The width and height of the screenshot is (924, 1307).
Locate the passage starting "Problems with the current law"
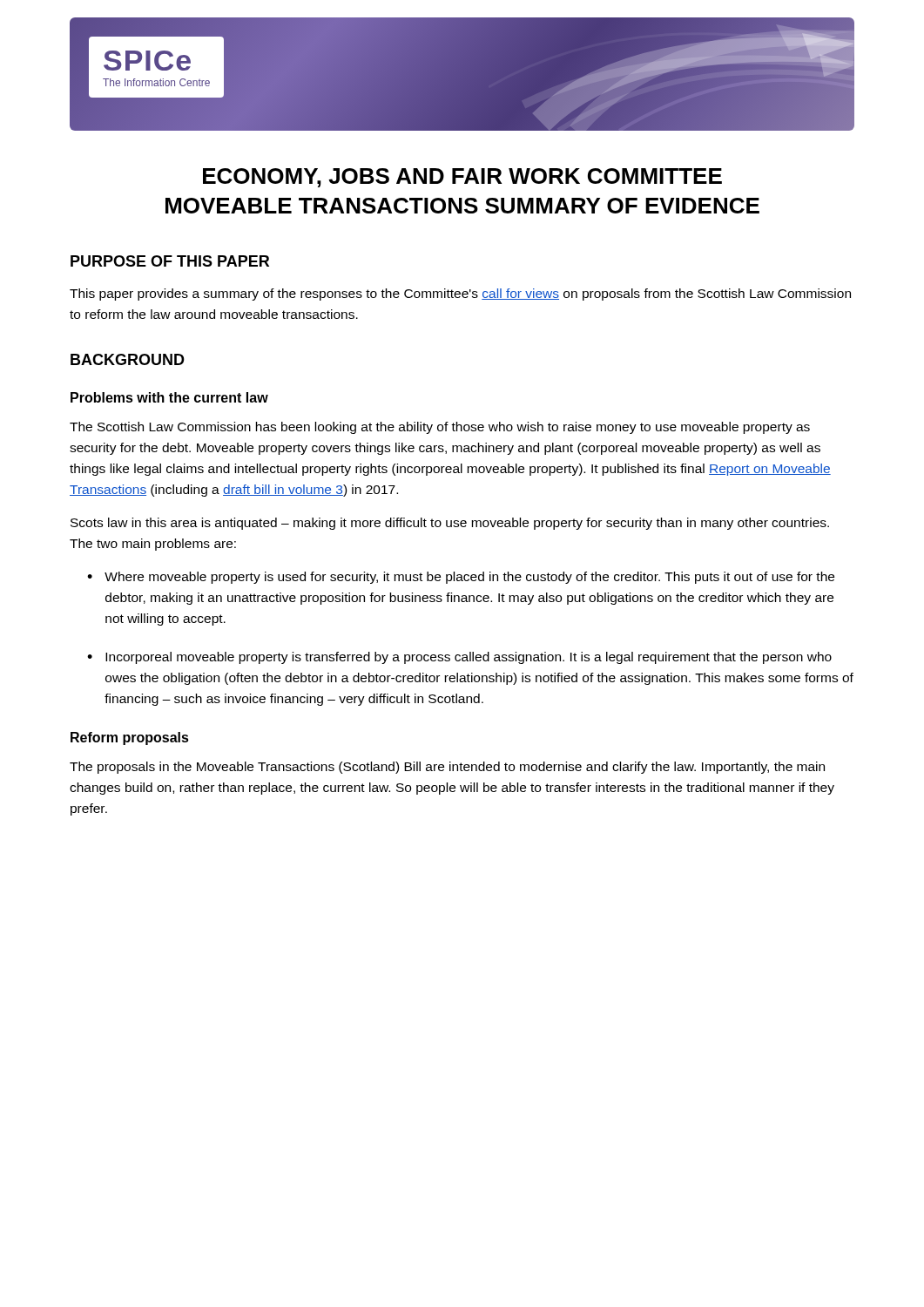click(x=169, y=397)
